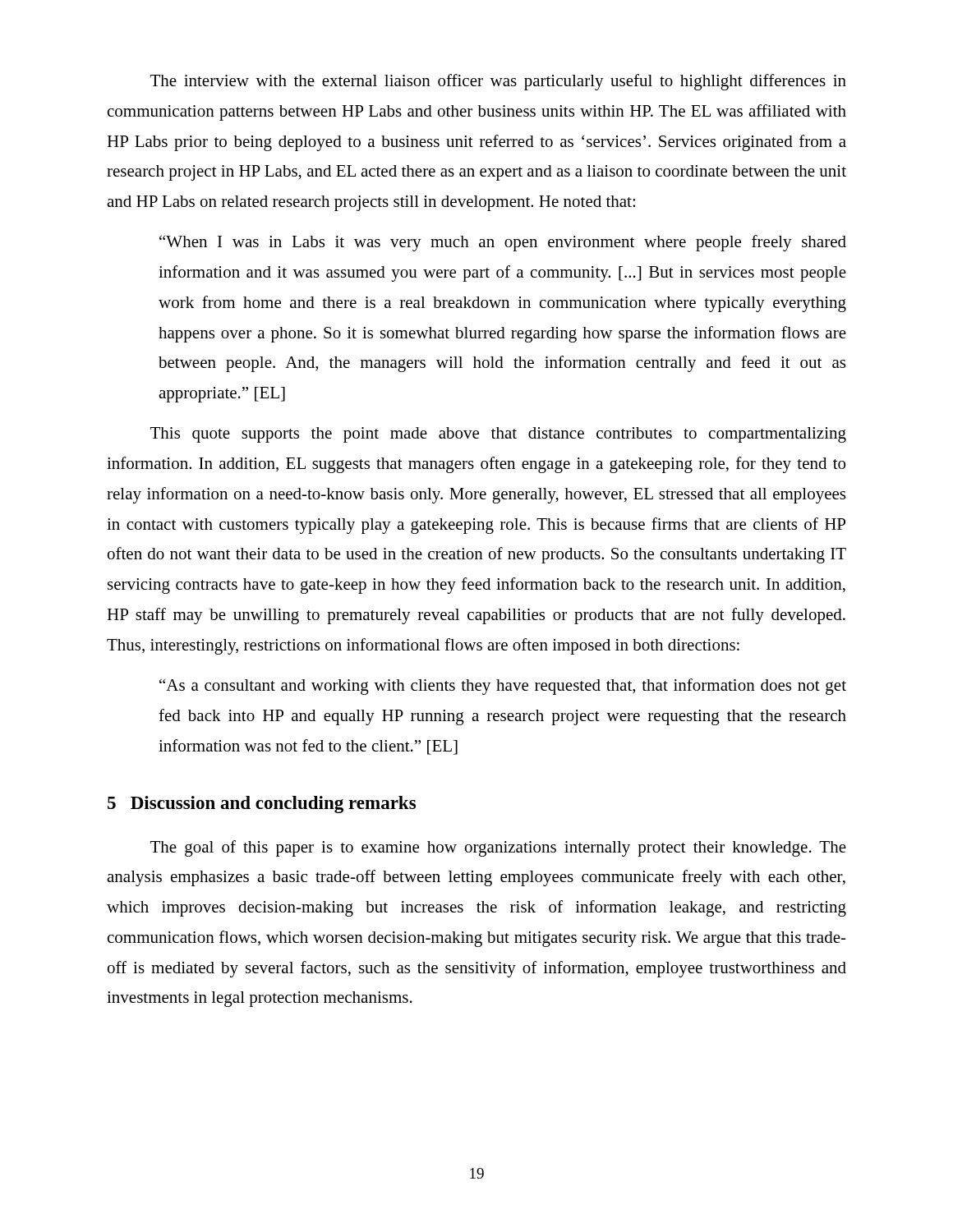Locate the text block that reads "“When I was in Labs"
Screen dimensions: 1232x953
point(502,317)
